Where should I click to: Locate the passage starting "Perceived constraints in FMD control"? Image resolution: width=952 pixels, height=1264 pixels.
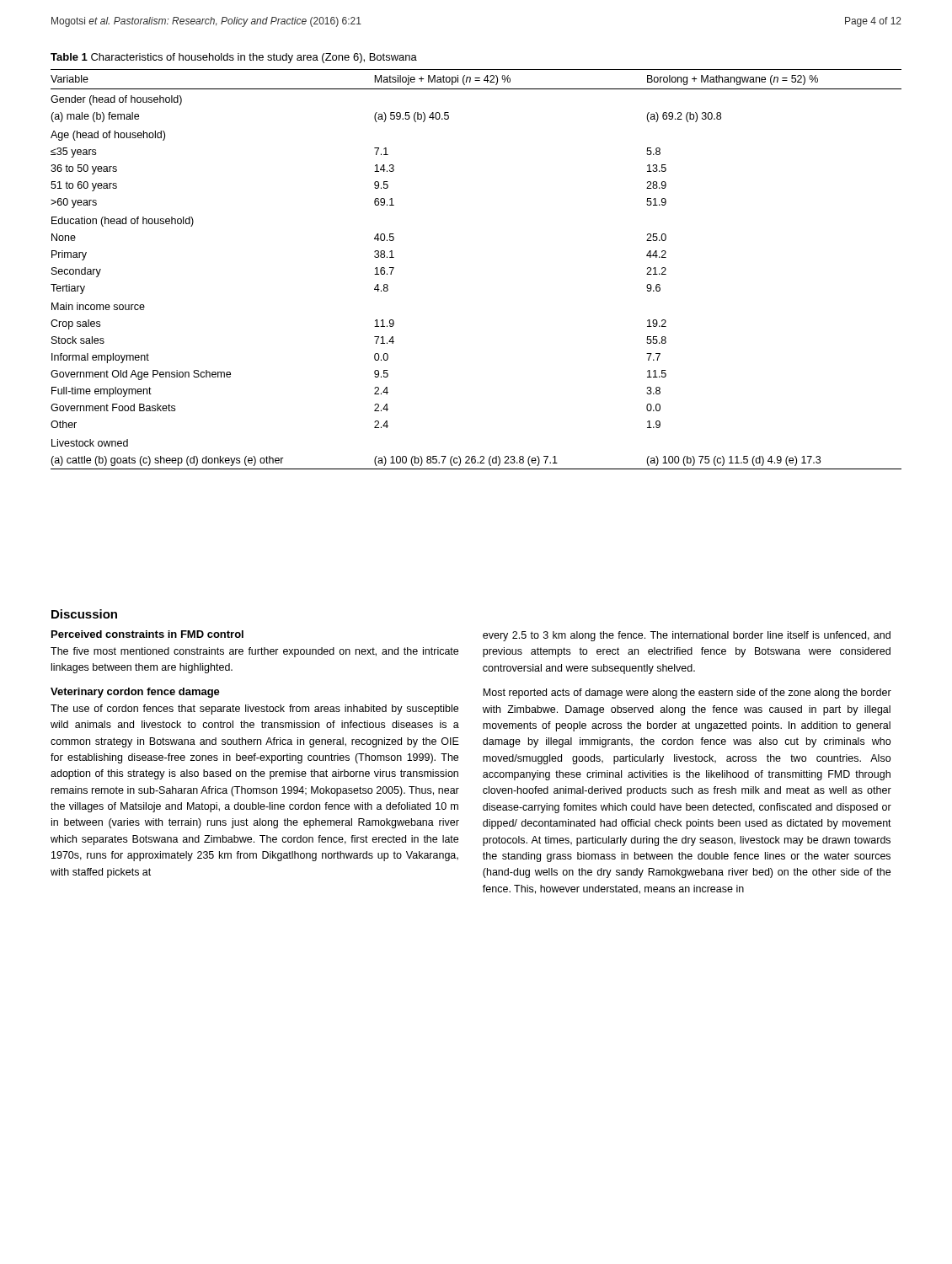point(147,634)
